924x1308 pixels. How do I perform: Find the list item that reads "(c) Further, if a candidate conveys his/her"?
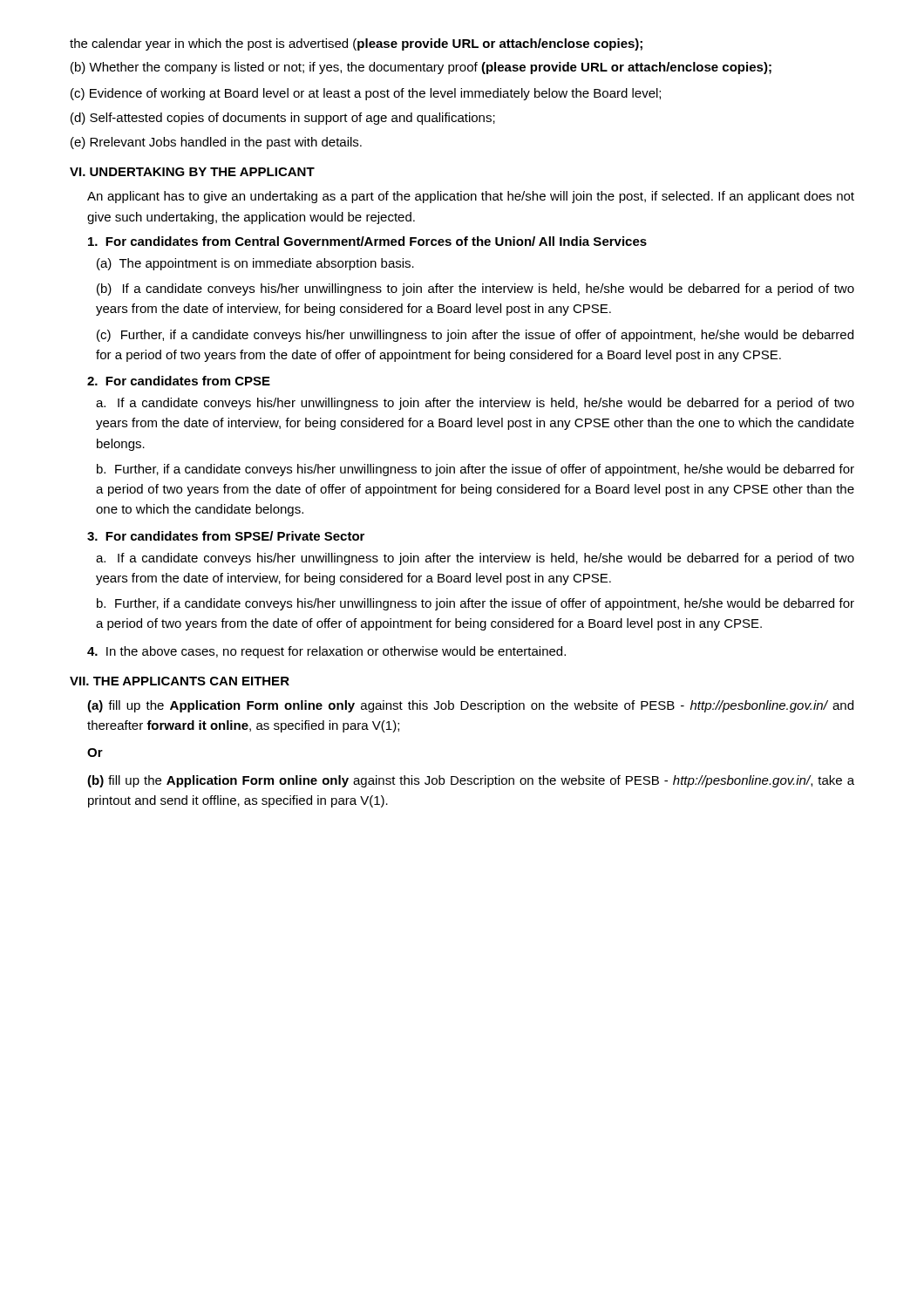(x=475, y=344)
